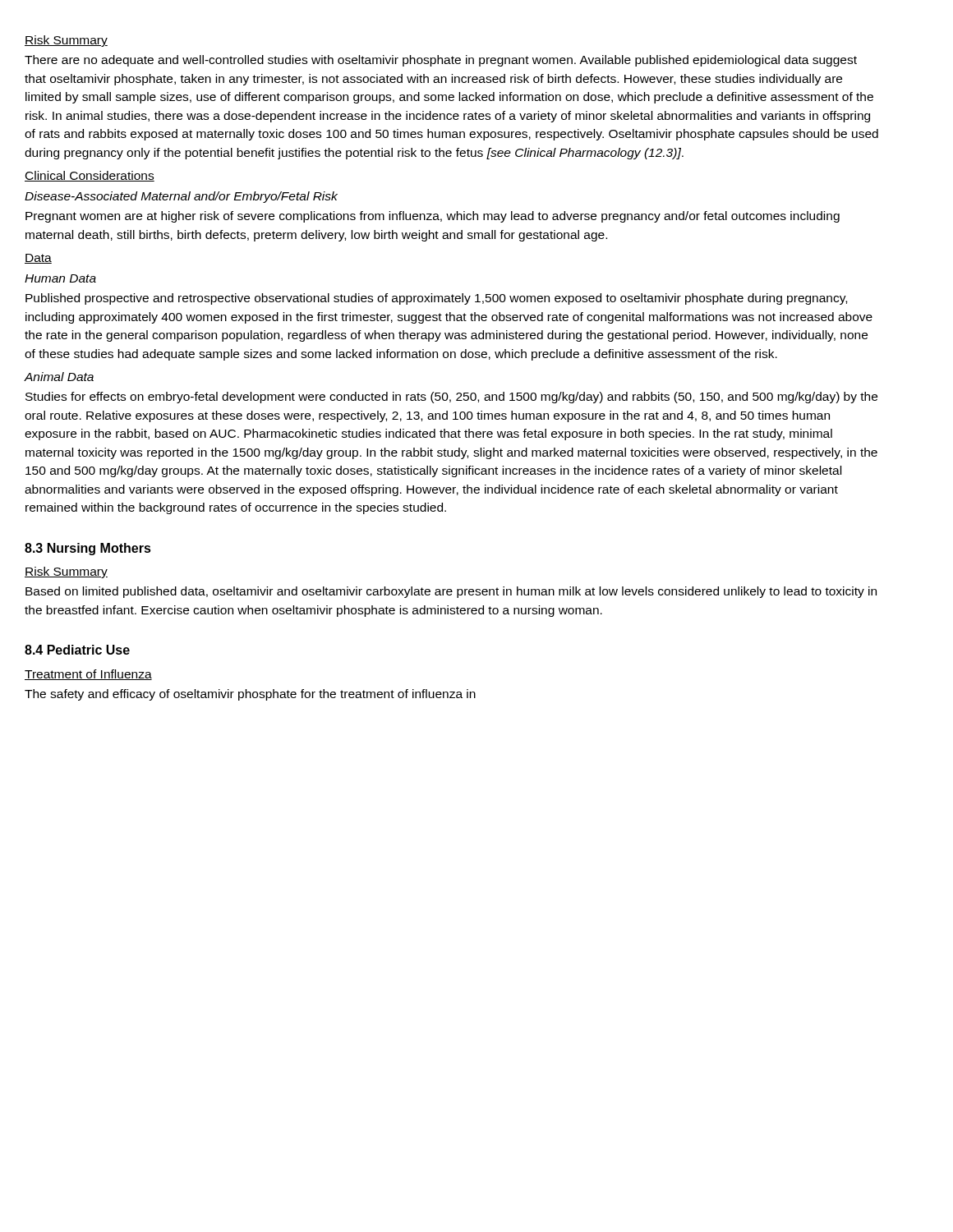953x1232 pixels.
Task: Locate the text block containing "Published prospective and retrospective observational studies"
Action: coord(452,326)
